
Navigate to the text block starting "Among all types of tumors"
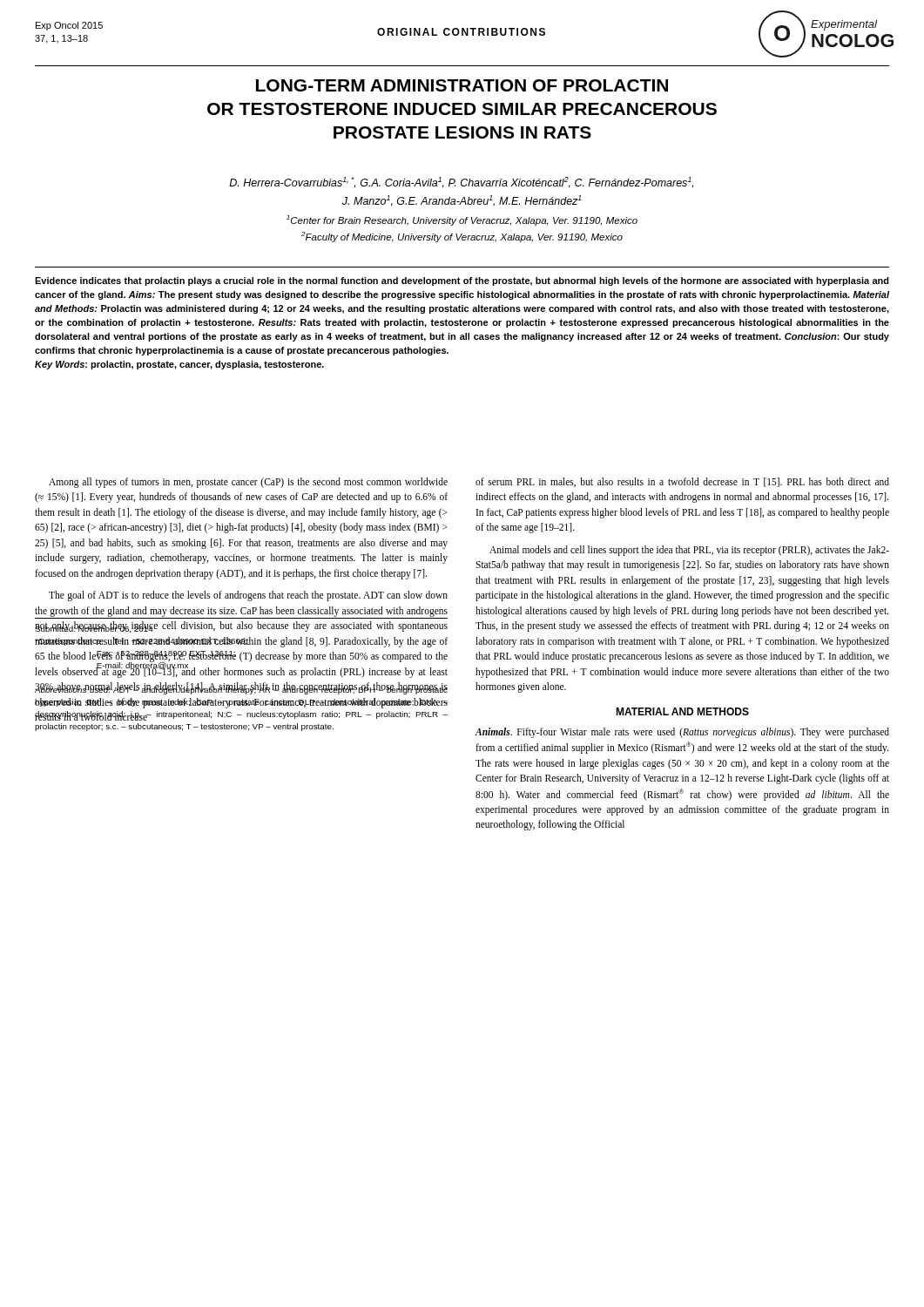coord(241,528)
